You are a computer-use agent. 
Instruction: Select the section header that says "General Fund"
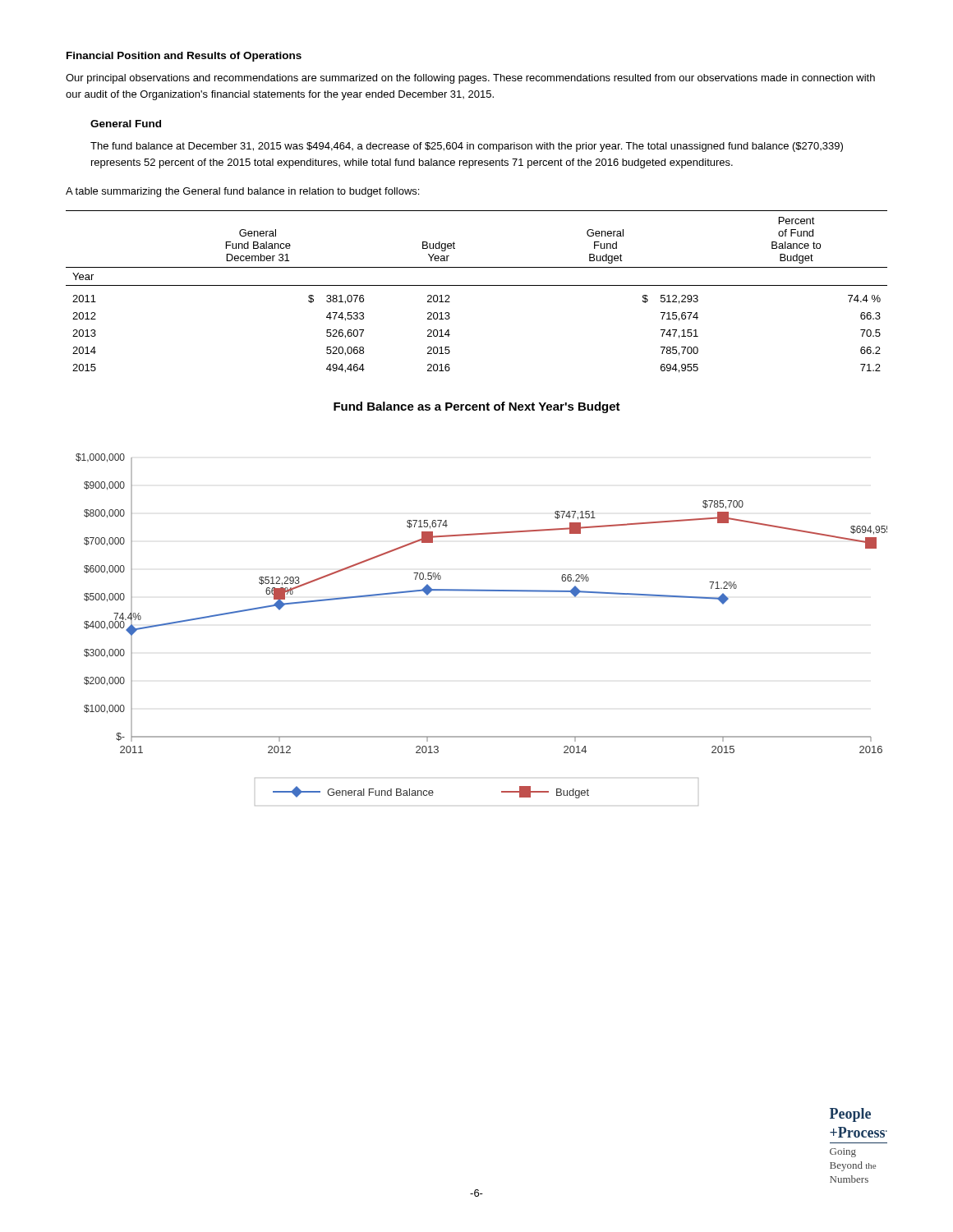126,124
